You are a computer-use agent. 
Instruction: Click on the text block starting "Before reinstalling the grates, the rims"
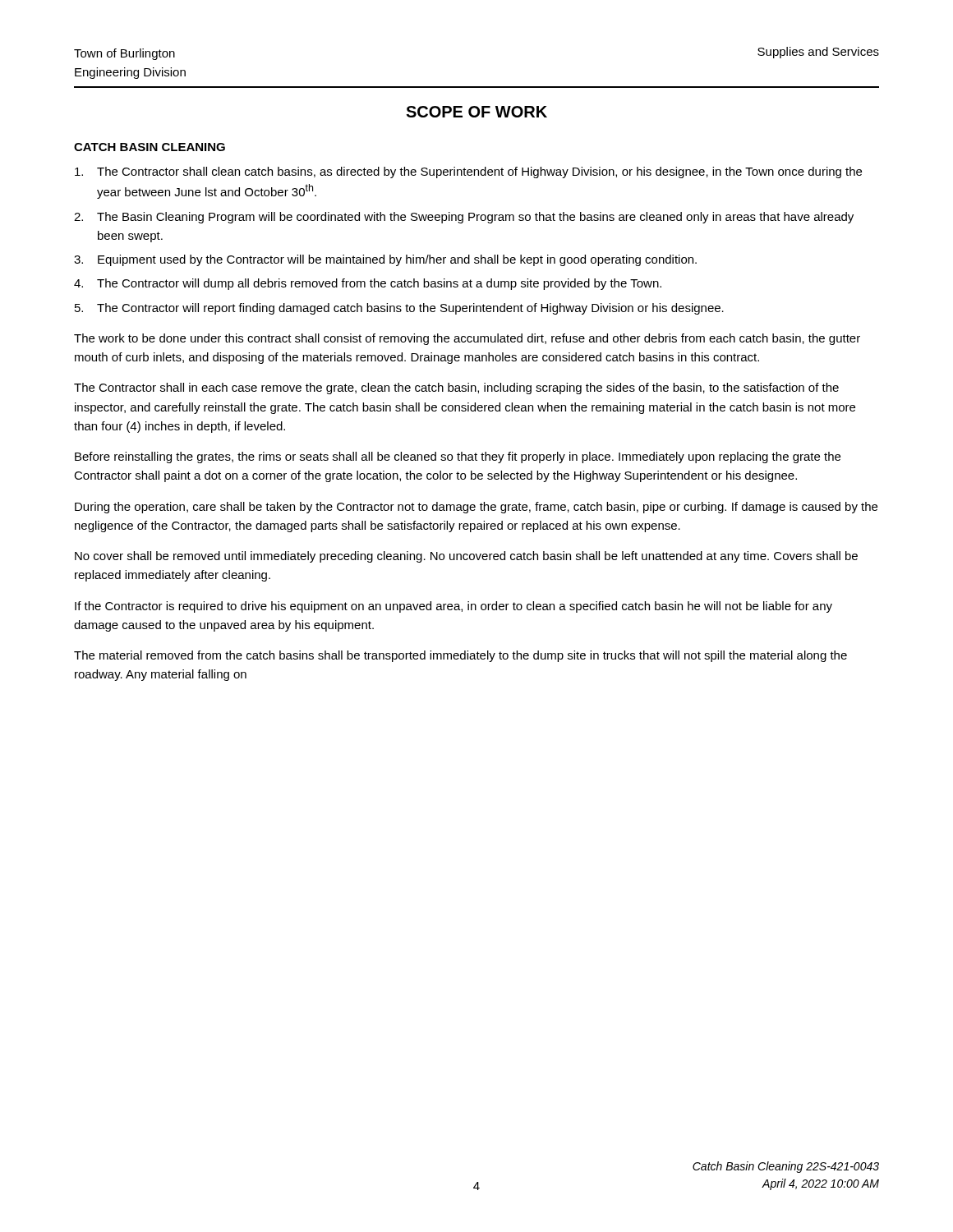[x=458, y=466]
